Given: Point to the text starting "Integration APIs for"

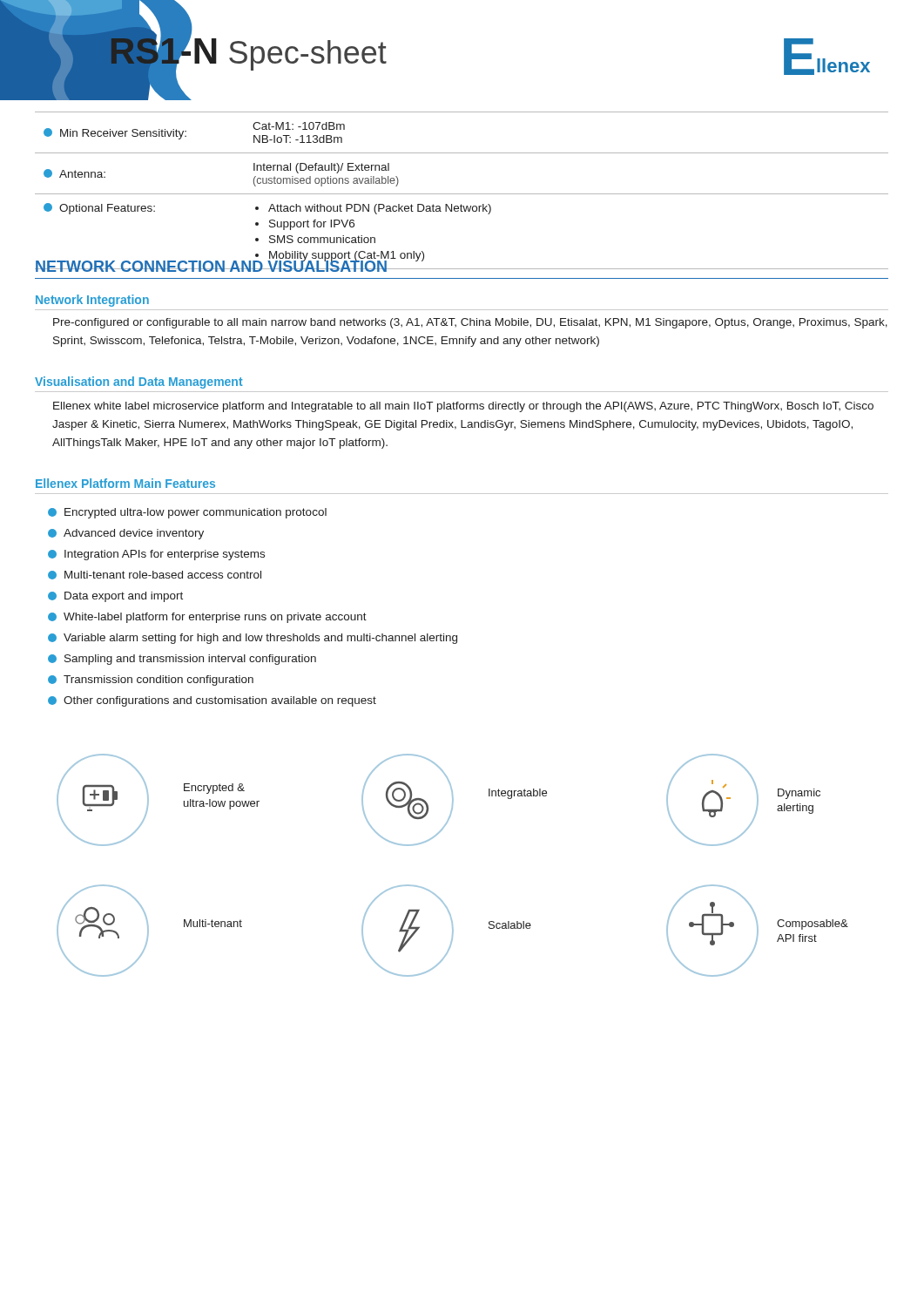Looking at the screenshot, I should [157, 554].
